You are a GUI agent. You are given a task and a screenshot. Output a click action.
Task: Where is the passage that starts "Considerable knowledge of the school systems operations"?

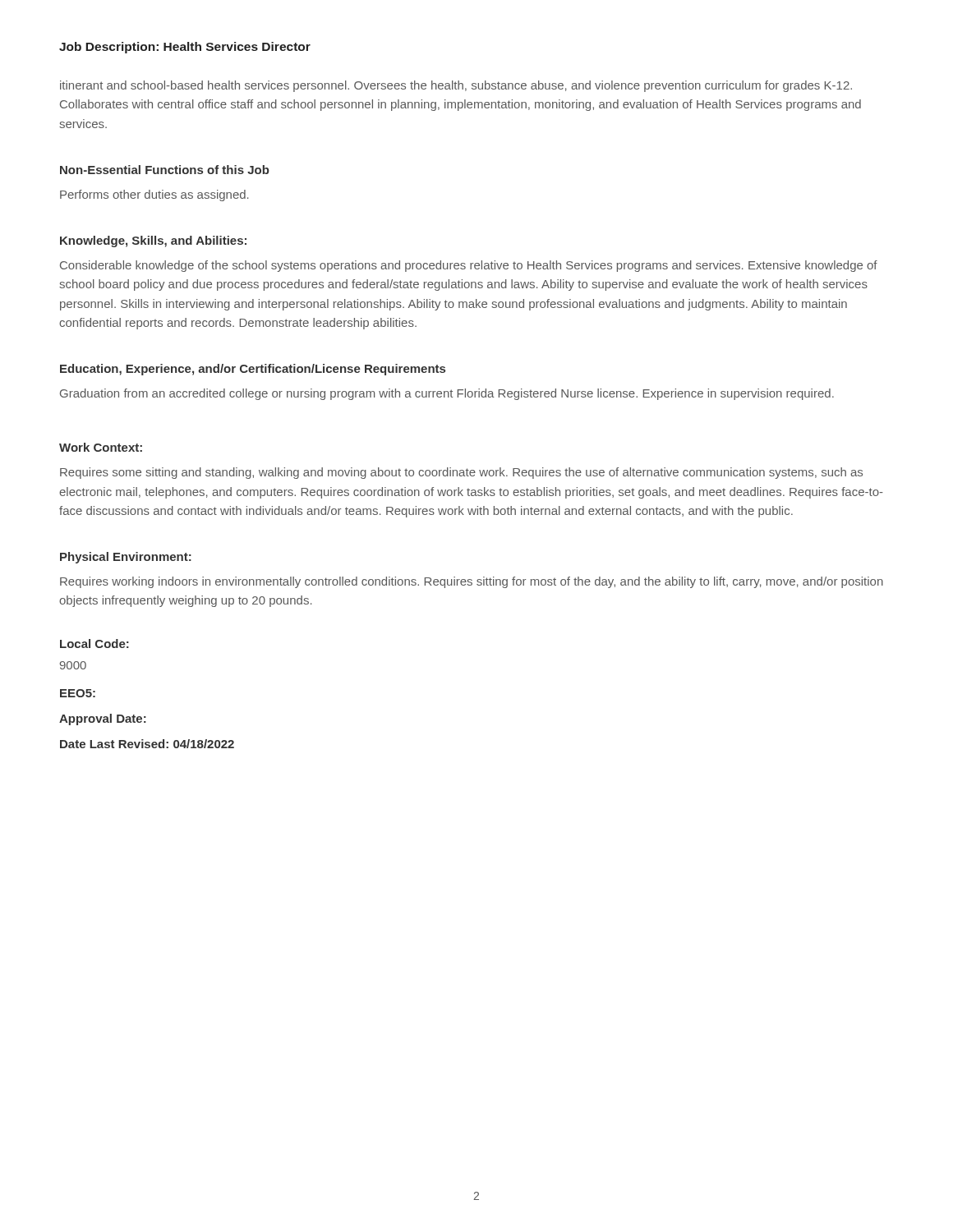tap(468, 294)
